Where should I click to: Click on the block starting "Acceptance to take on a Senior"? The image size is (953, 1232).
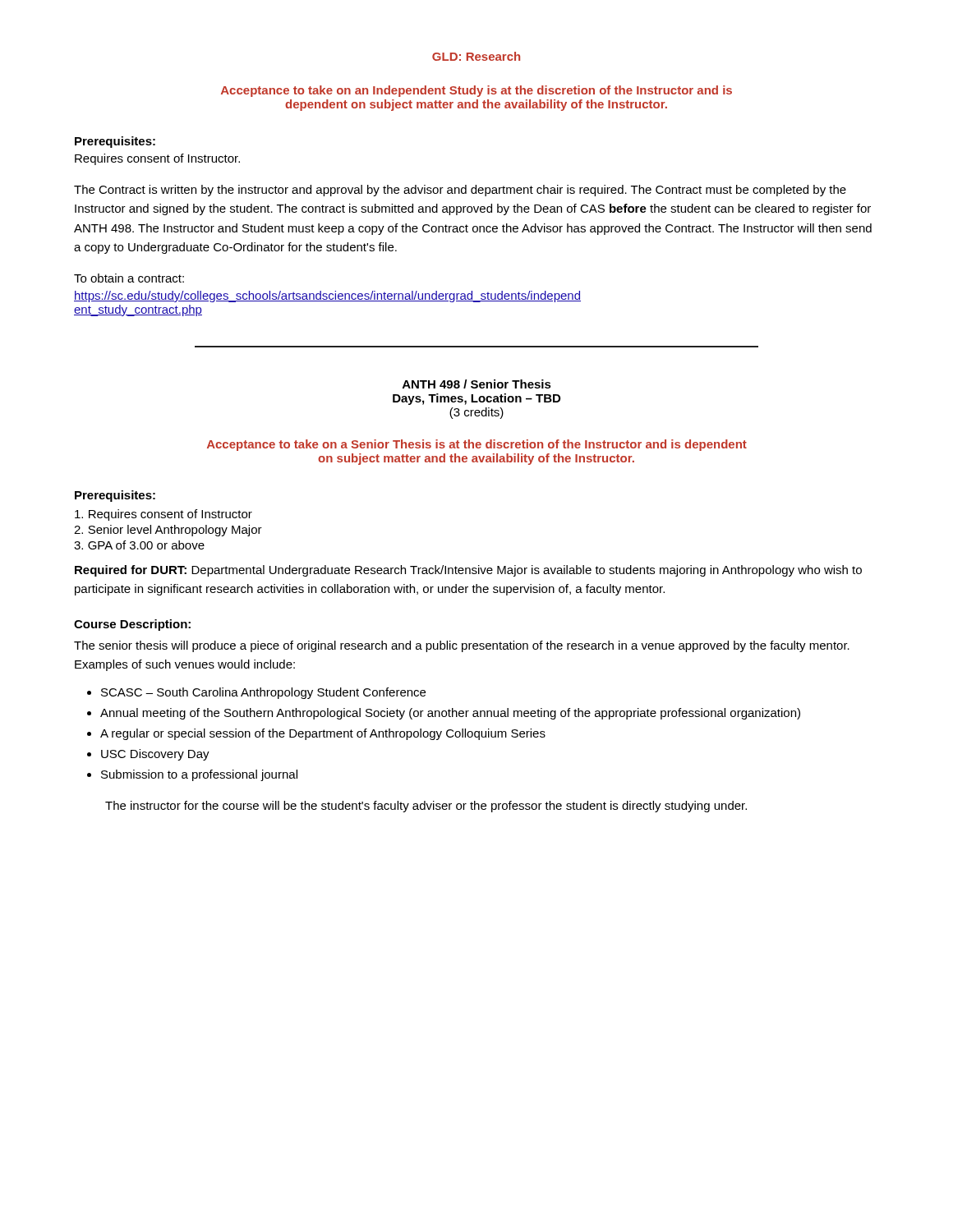(476, 451)
